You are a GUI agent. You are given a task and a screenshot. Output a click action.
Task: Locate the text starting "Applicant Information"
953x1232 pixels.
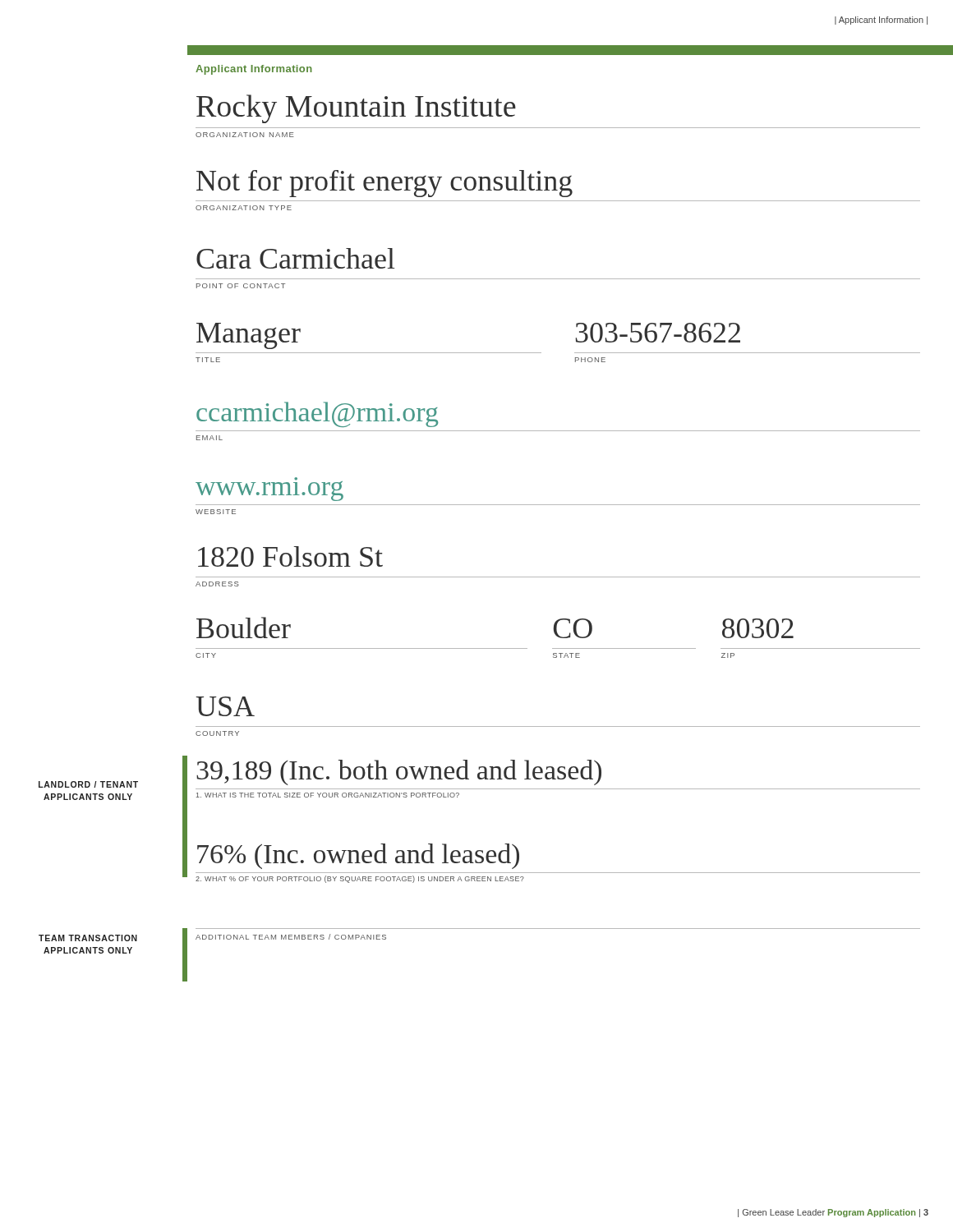254,69
